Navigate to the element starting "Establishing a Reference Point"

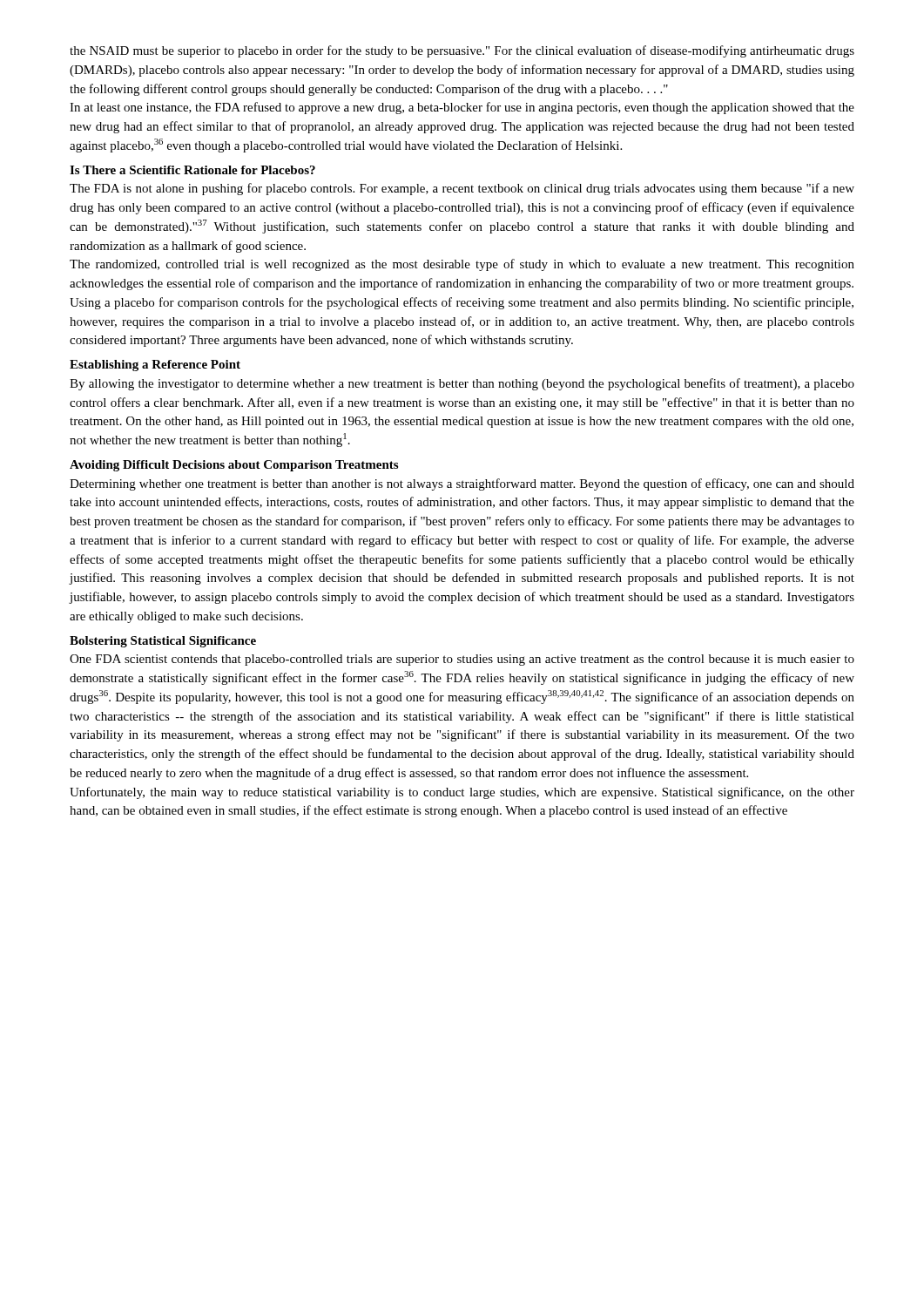coord(155,366)
